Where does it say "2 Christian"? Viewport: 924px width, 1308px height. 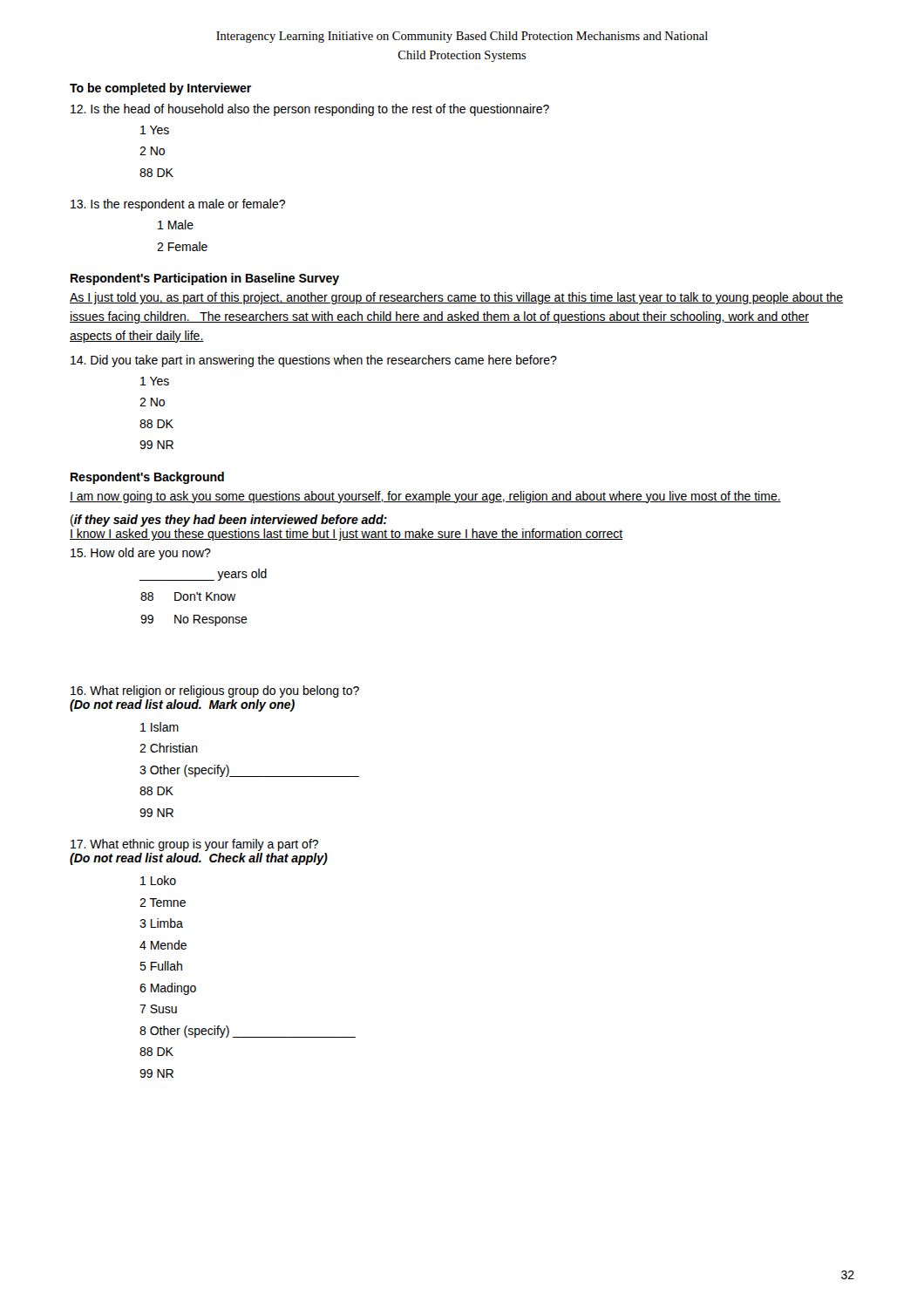(169, 748)
